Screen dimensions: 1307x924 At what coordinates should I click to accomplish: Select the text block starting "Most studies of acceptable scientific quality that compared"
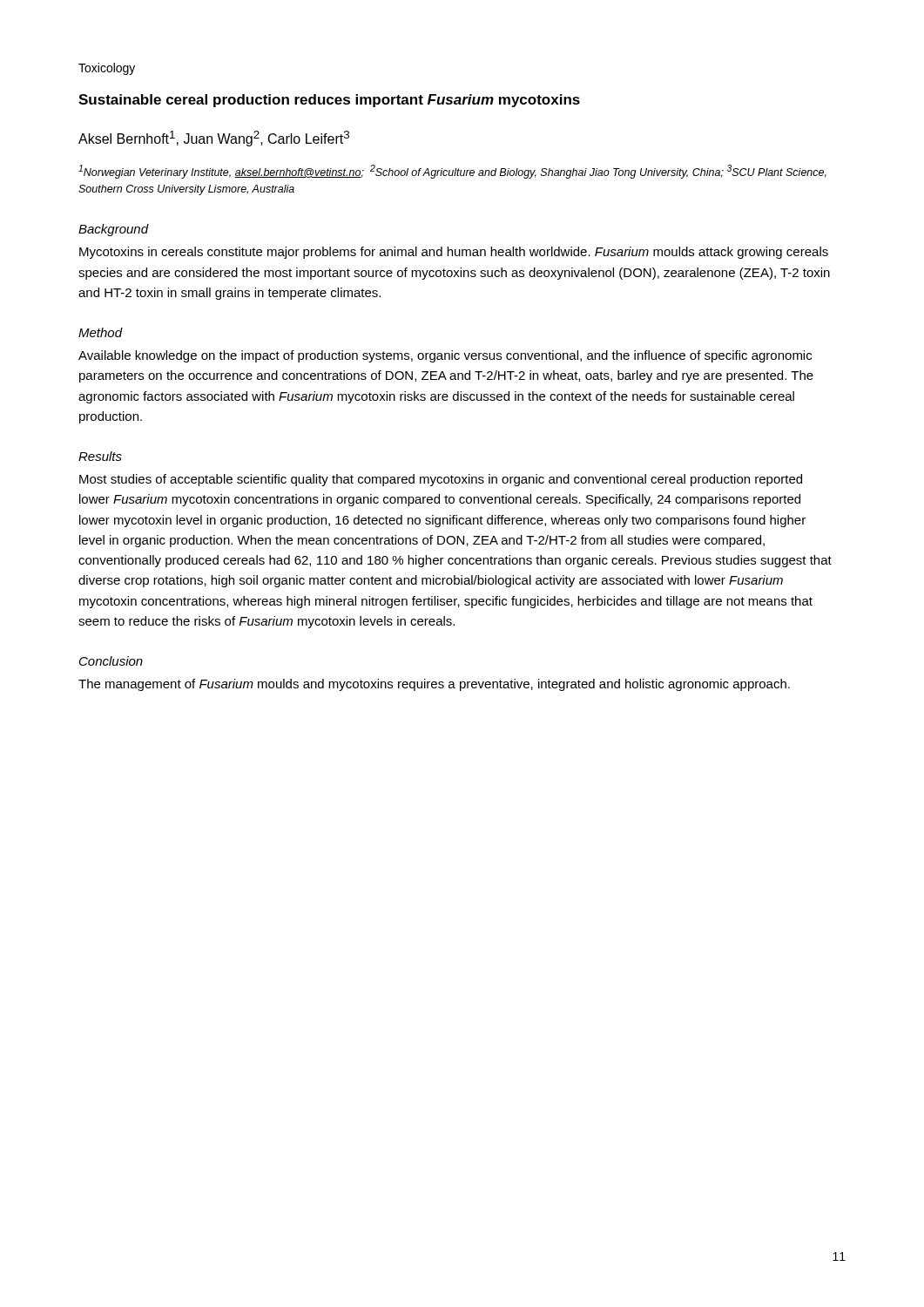[455, 550]
